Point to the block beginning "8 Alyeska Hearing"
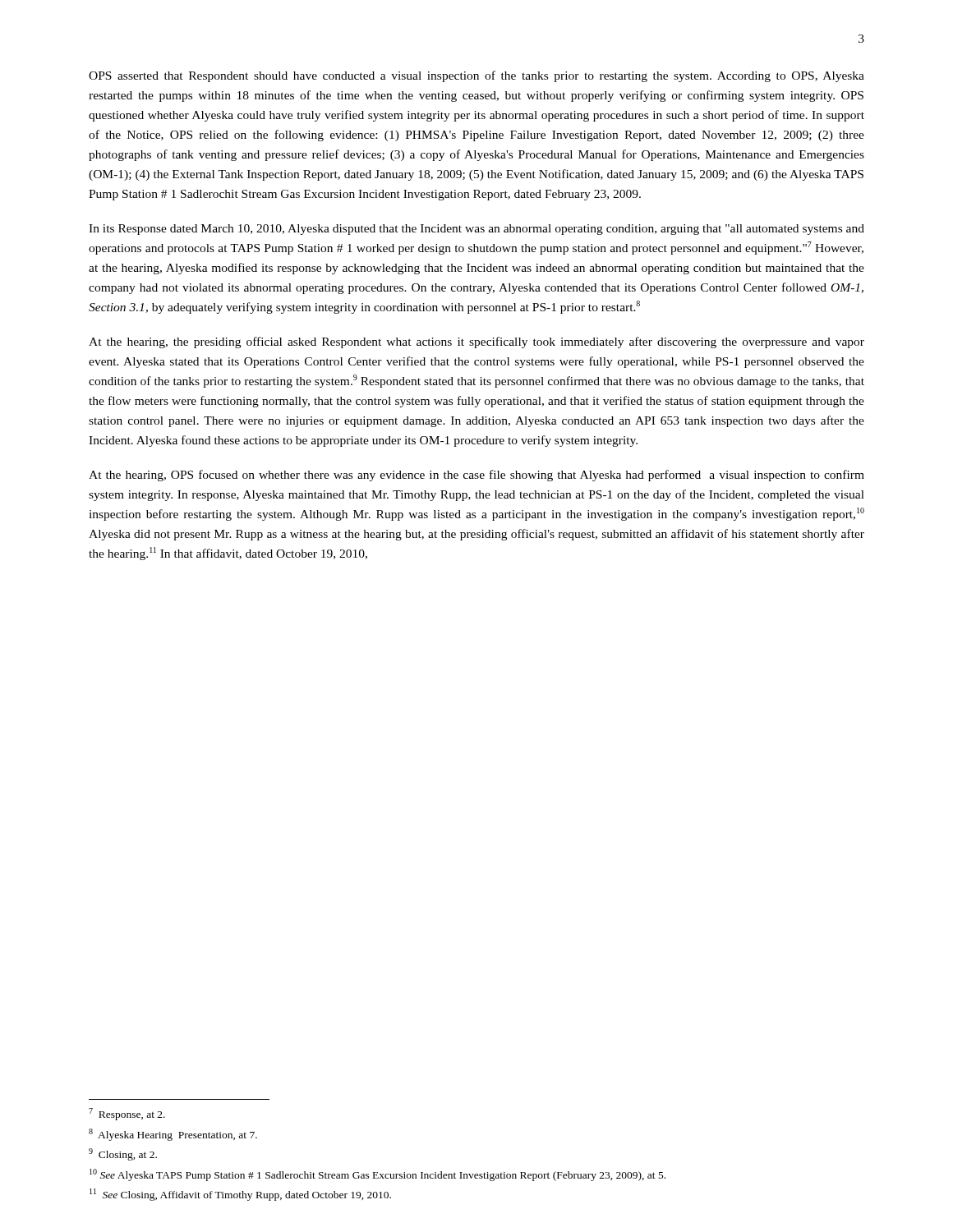The height and width of the screenshot is (1232, 953). pyautogui.click(x=173, y=1134)
